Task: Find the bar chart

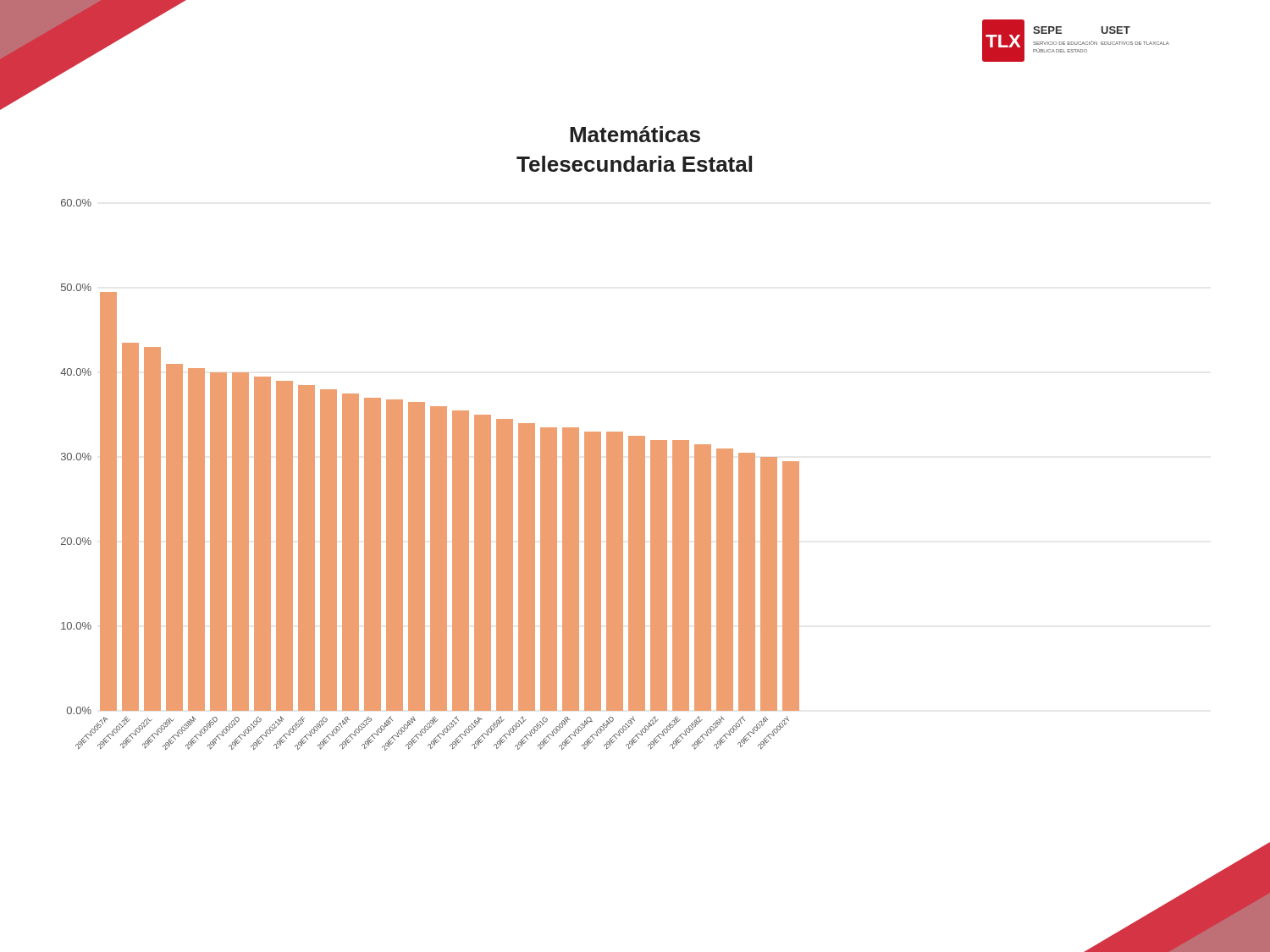Action: pyautogui.click(x=635, y=535)
